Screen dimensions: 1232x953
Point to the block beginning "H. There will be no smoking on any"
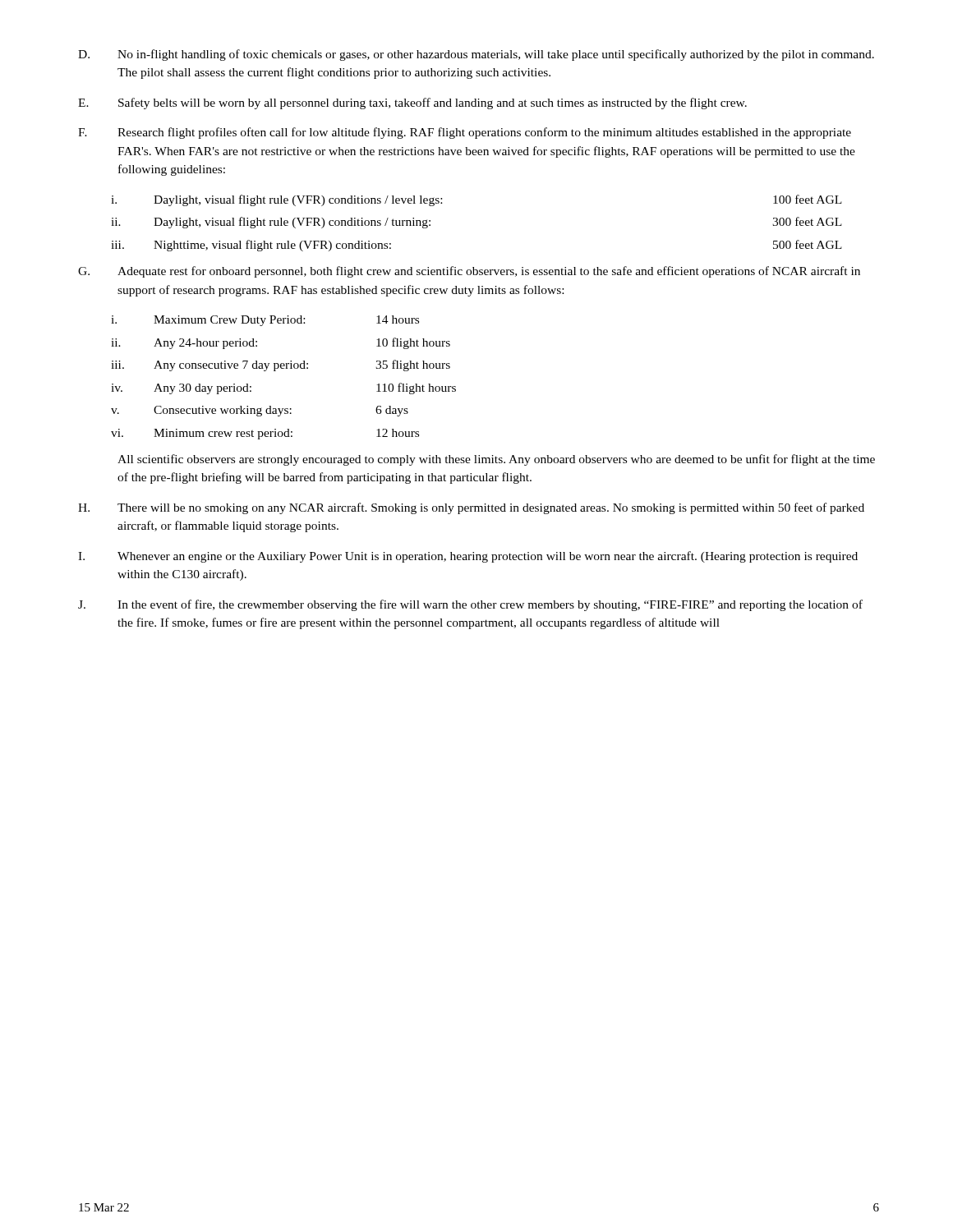pos(479,517)
